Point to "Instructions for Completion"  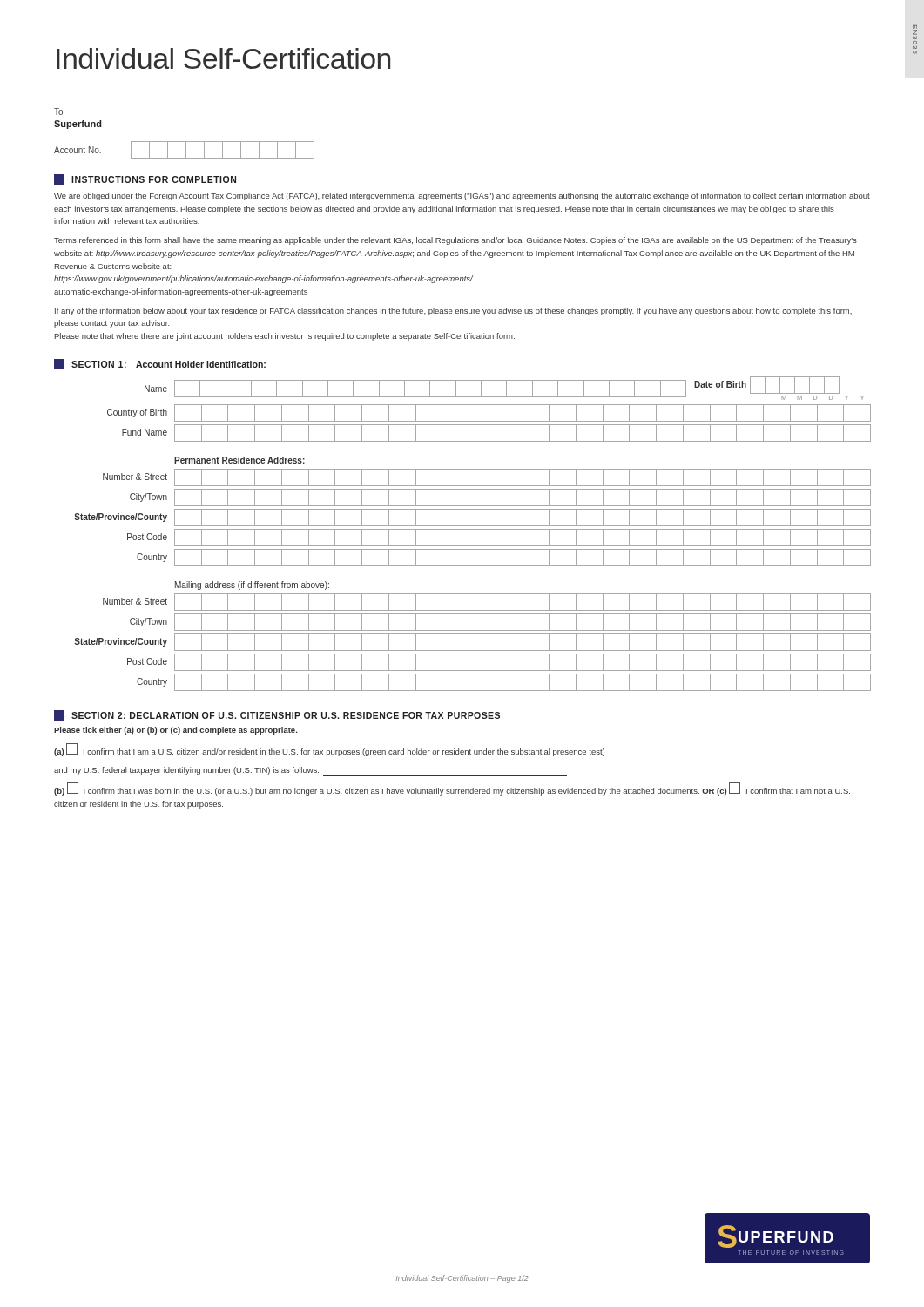(146, 179)
